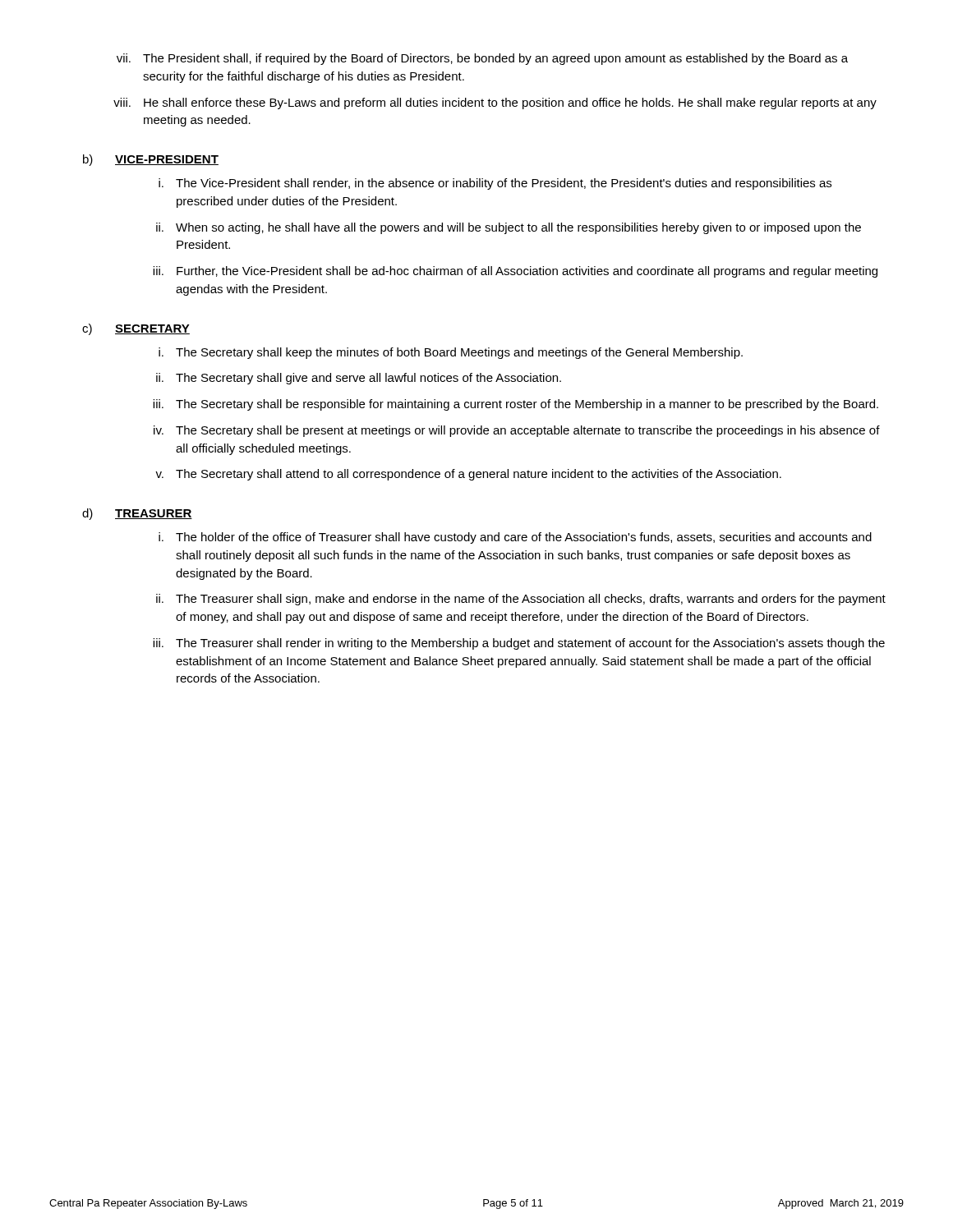Navigate to the element starting "d) TREASURER"

(x=137, y=513)
